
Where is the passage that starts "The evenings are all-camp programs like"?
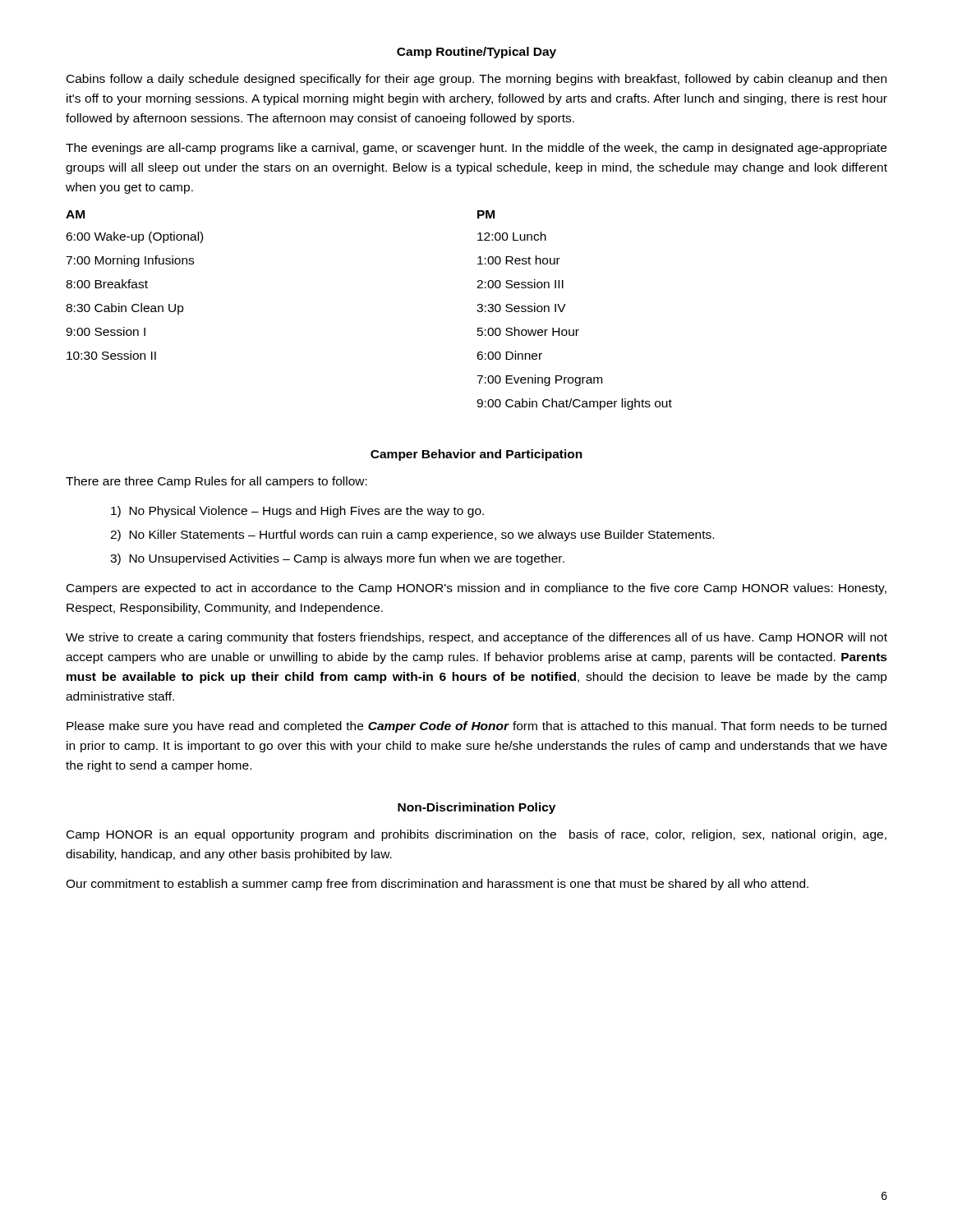coord(476,167)
